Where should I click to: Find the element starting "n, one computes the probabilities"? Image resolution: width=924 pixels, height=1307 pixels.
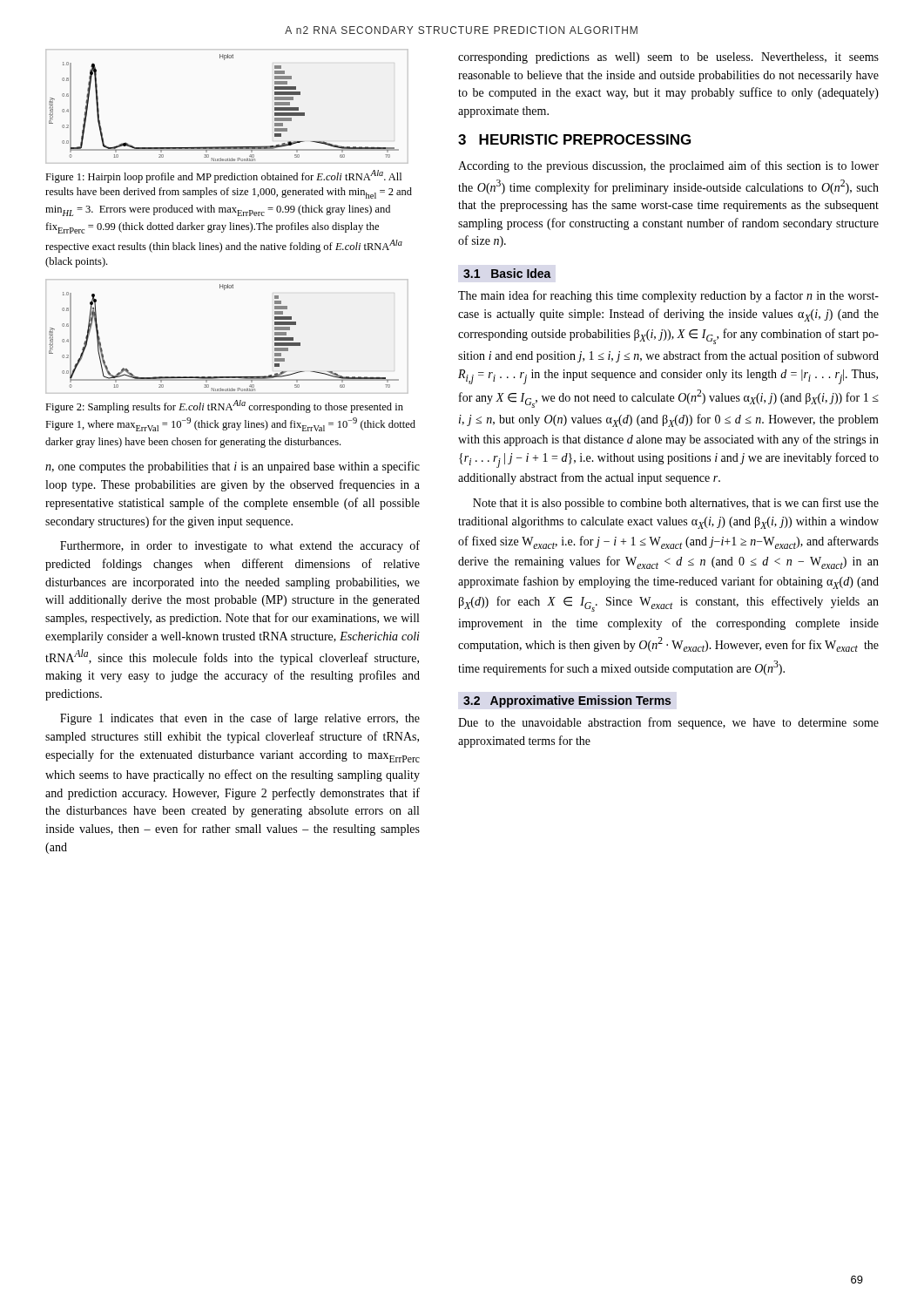pyautogui.click(x=233, y=658)
